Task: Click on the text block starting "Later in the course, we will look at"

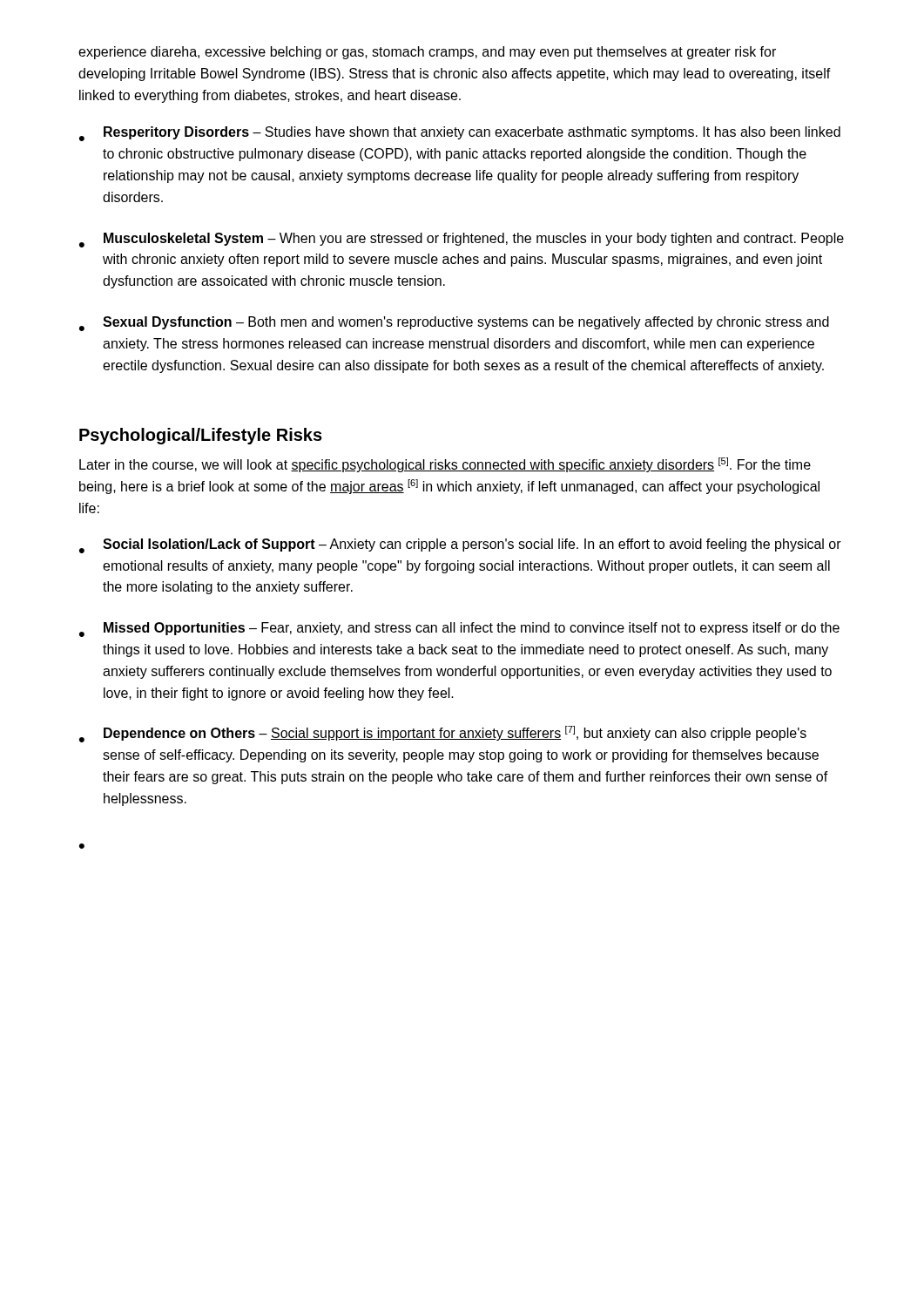Action: [x=462, y=488]
